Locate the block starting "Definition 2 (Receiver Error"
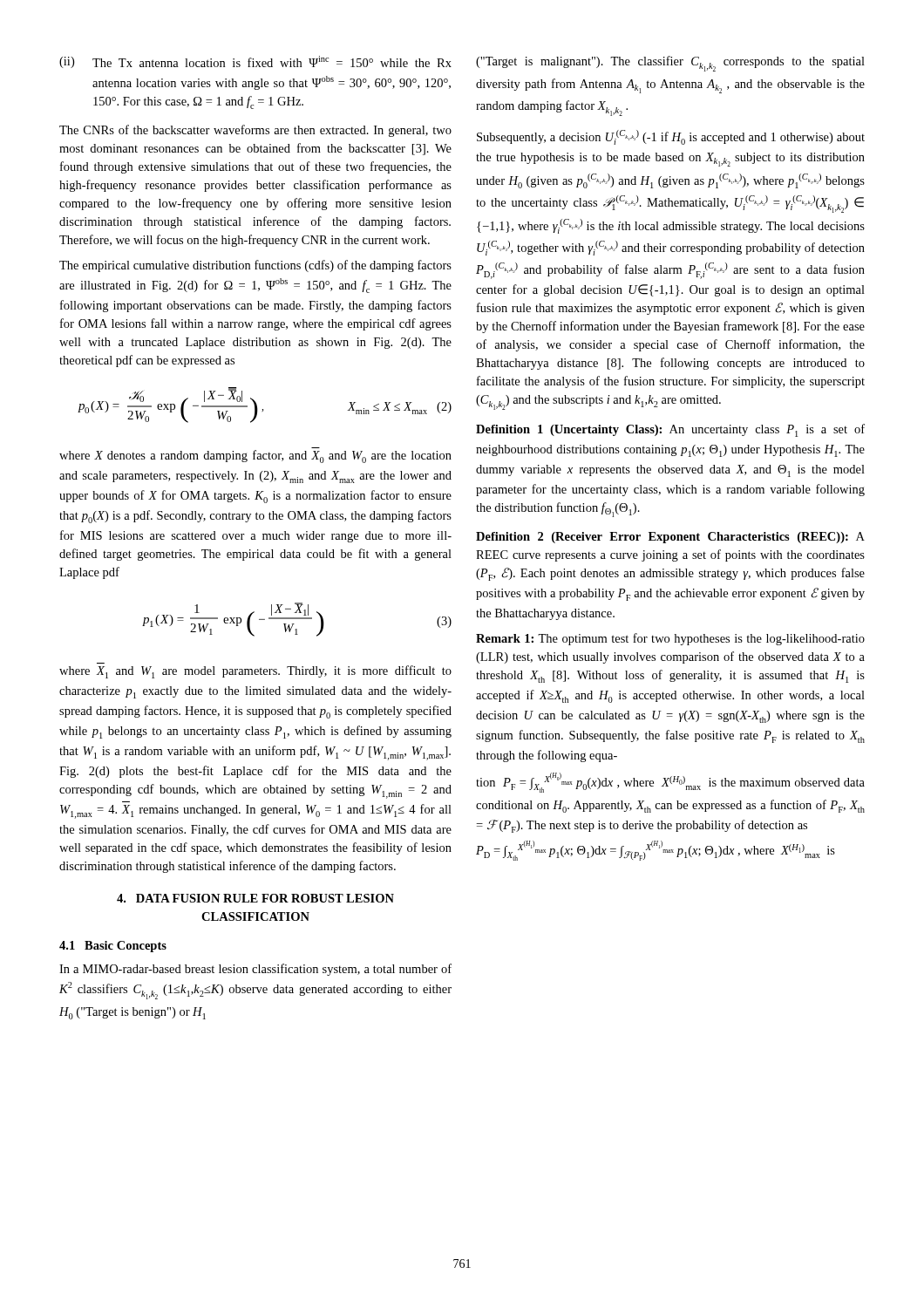The height and width of the screenshot is (1308, 924). [670, 575]
